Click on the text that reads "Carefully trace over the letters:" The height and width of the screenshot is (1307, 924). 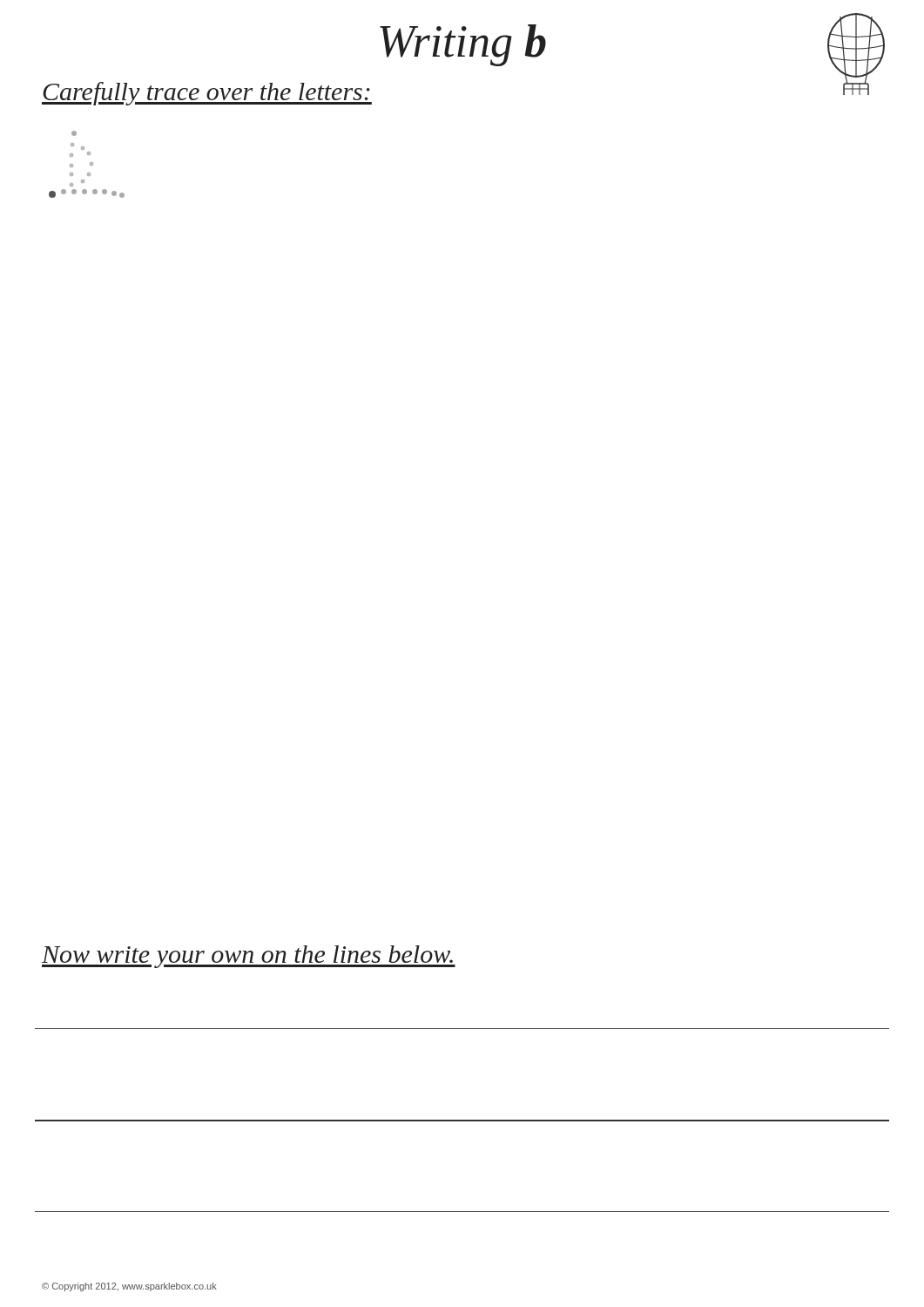(x=207, y=91)
